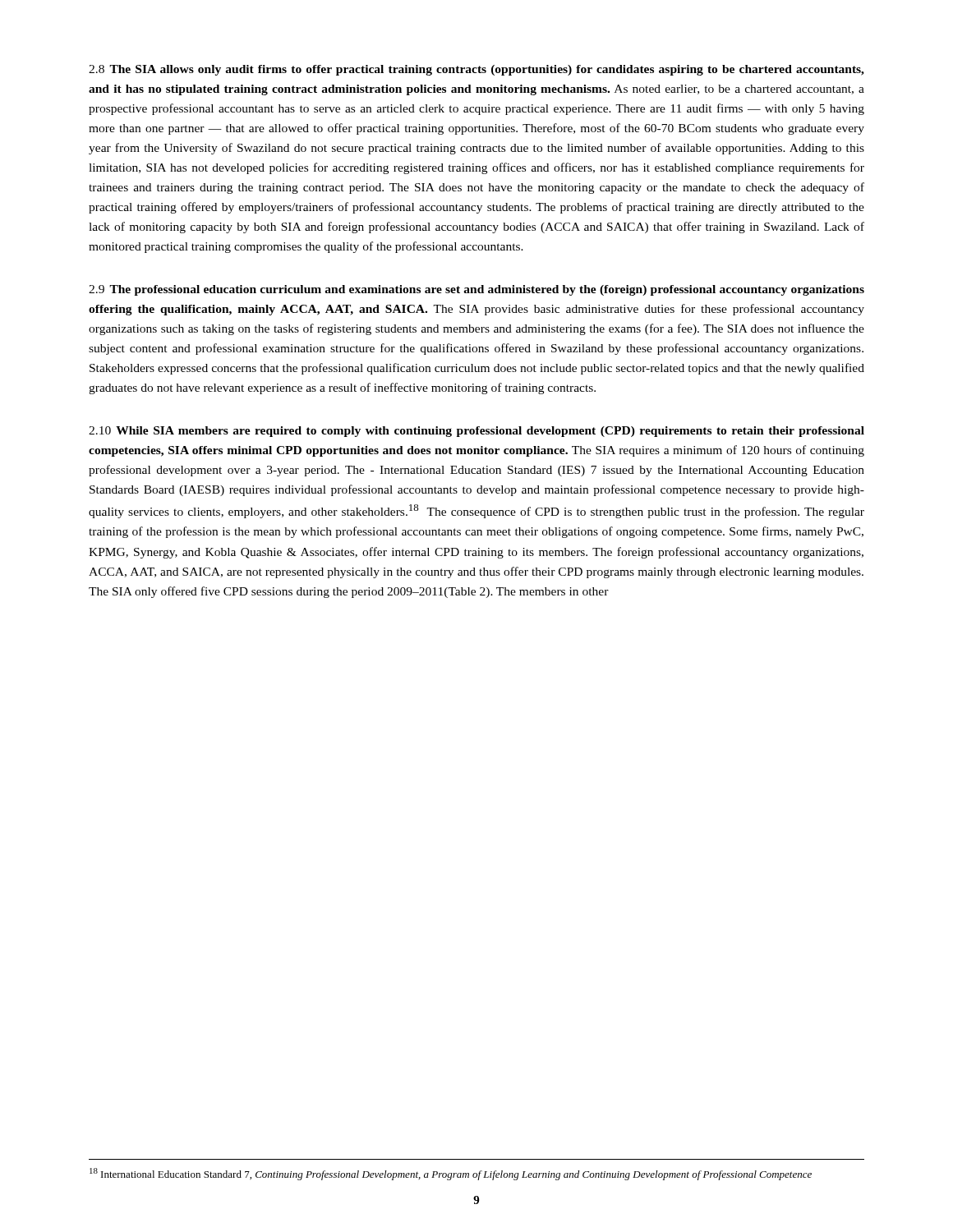Find the block starting "18 International Education Standard 7,"
Viewport: 953px width, 1232px height.
pos(476,1174)
